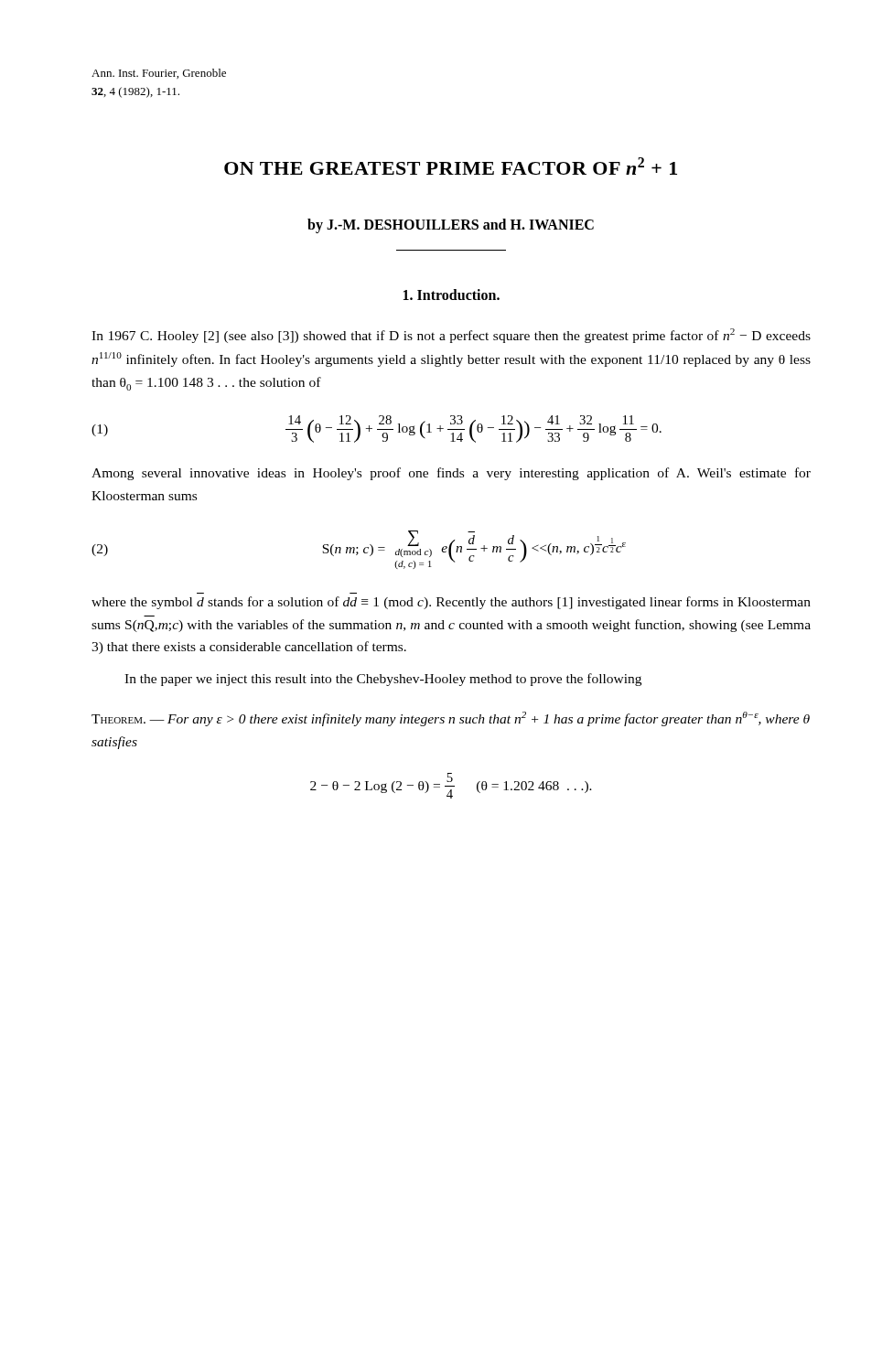Image resolution: width=893 pixels, height=1372 pixels.
Task: Click the passage that begins "Theorem. — For"
Action: pos(451,729)
